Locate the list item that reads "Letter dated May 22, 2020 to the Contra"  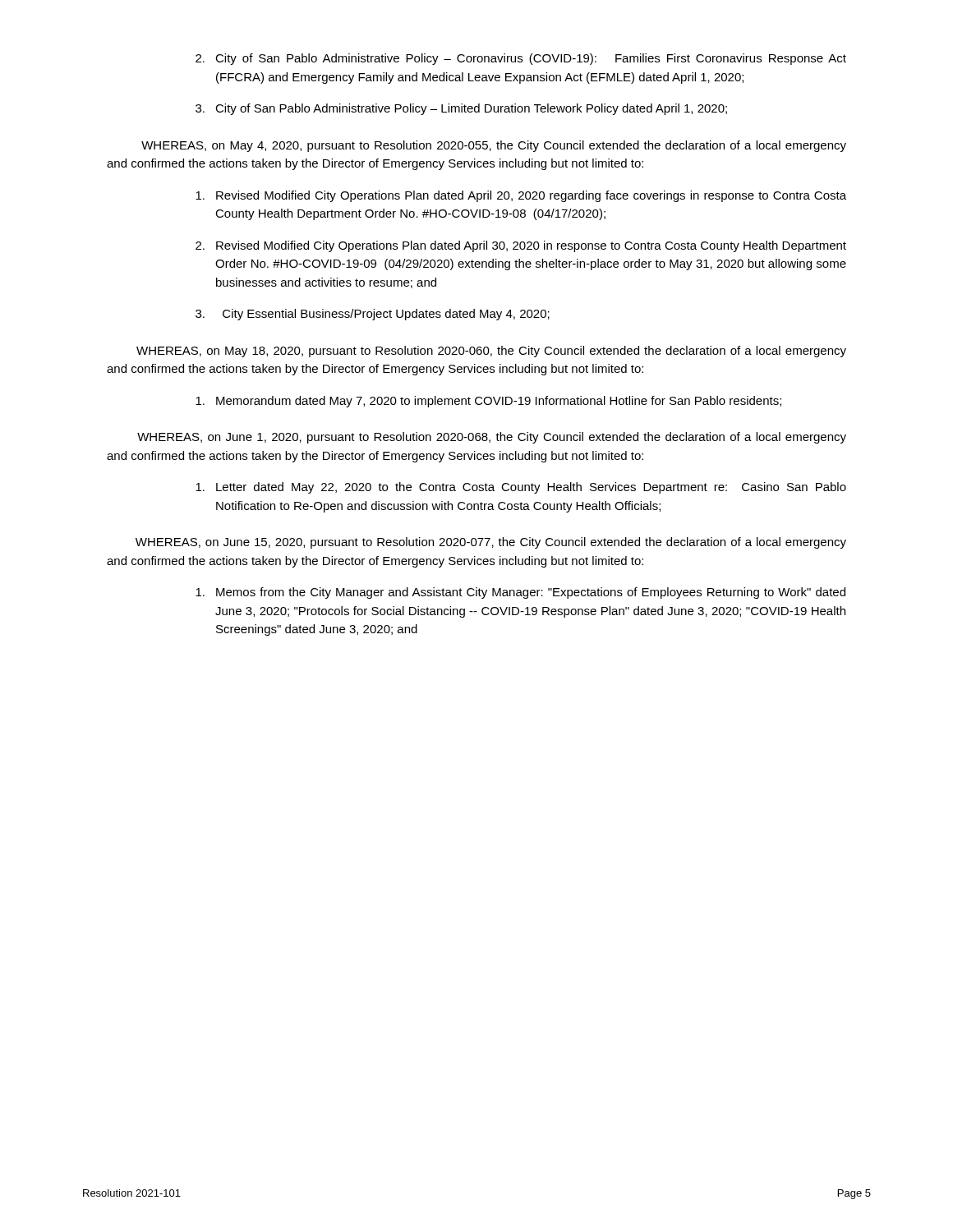click(509, 496)
